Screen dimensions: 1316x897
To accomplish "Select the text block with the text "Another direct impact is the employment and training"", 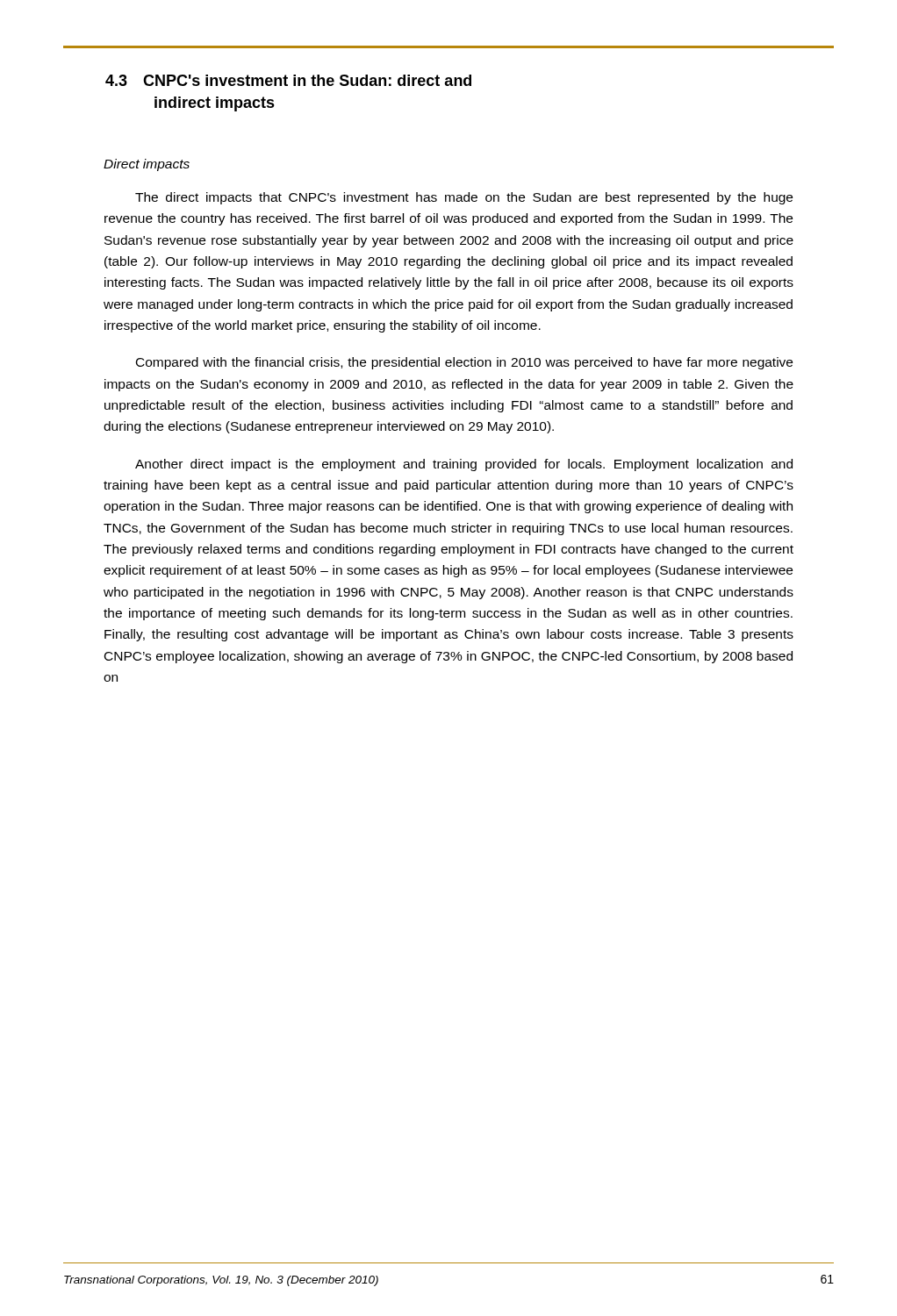I will [448, 570].
